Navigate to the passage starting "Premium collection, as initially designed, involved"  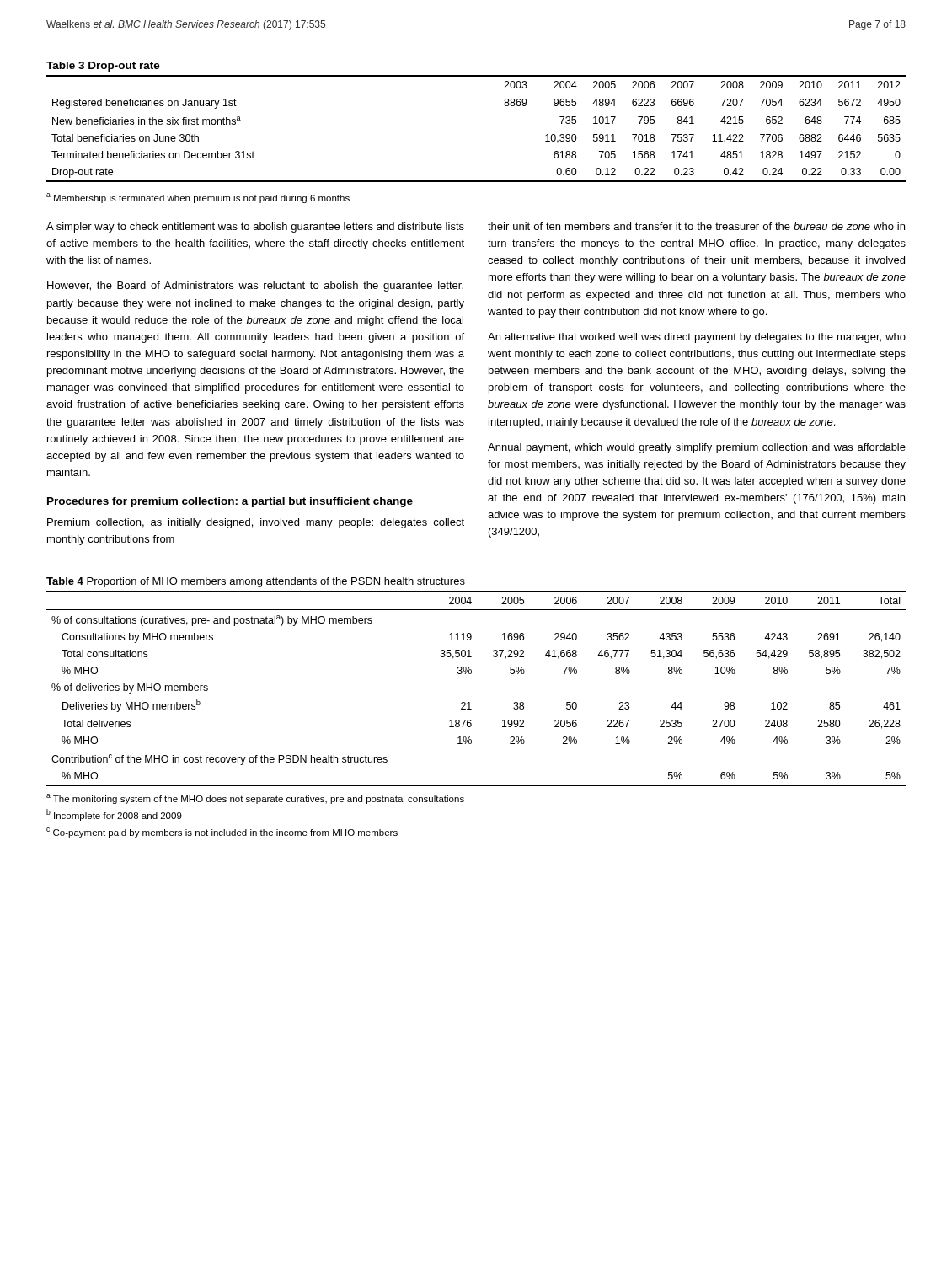[x=255, y=531]
